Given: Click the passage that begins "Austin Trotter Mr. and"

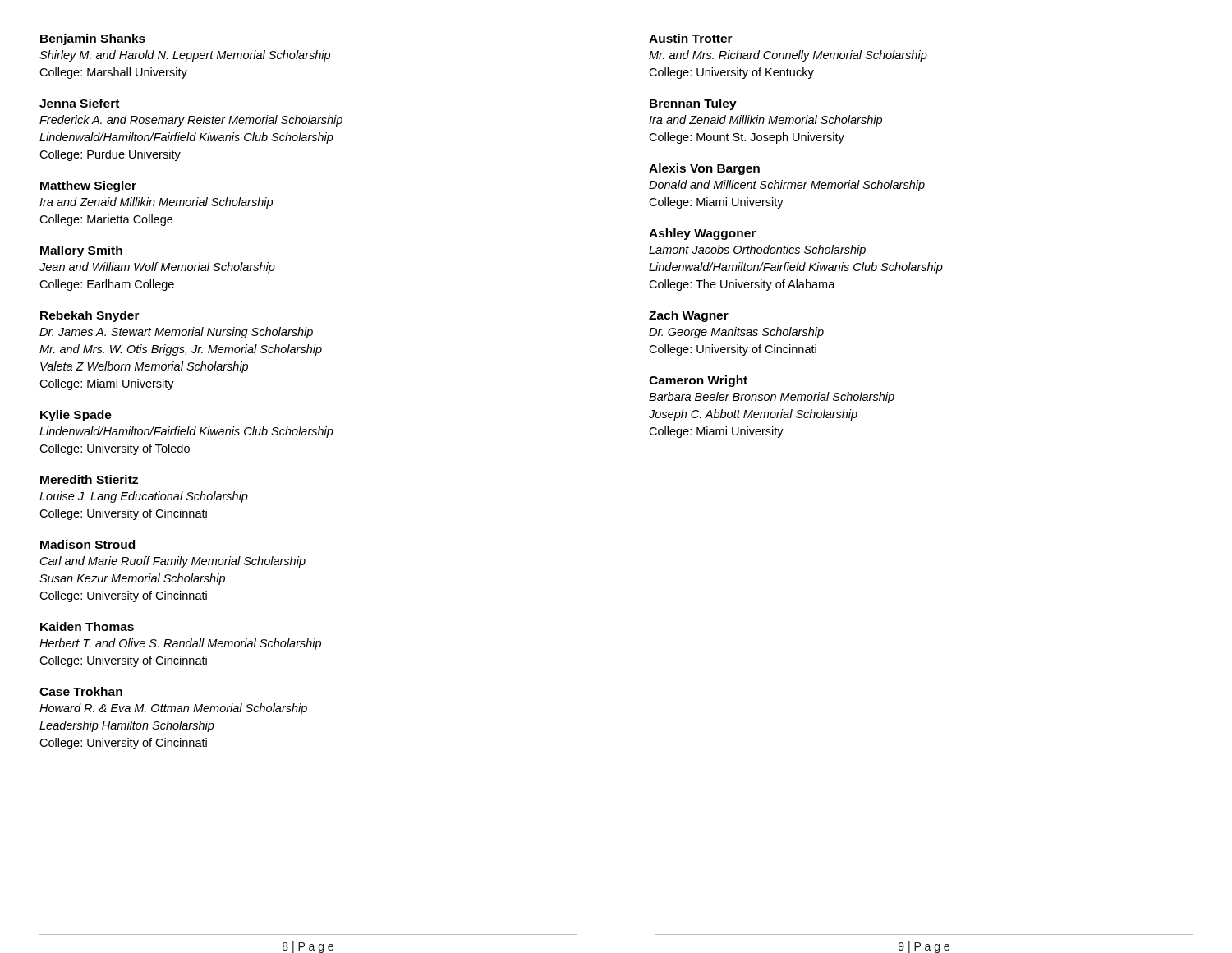Looking at the screenshot, I should (x=921, y=56).
